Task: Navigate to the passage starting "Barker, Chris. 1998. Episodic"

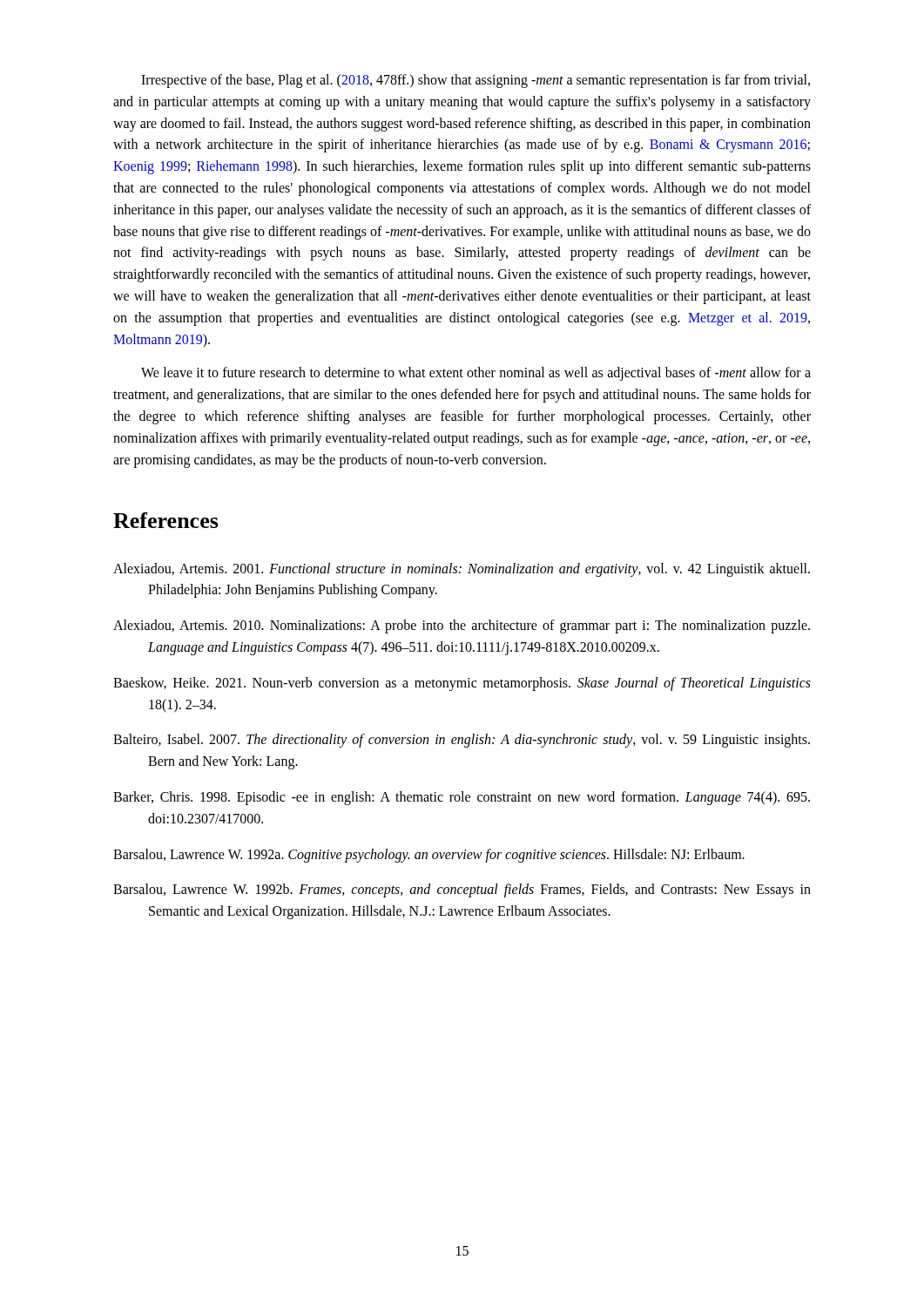Action: 462,808
